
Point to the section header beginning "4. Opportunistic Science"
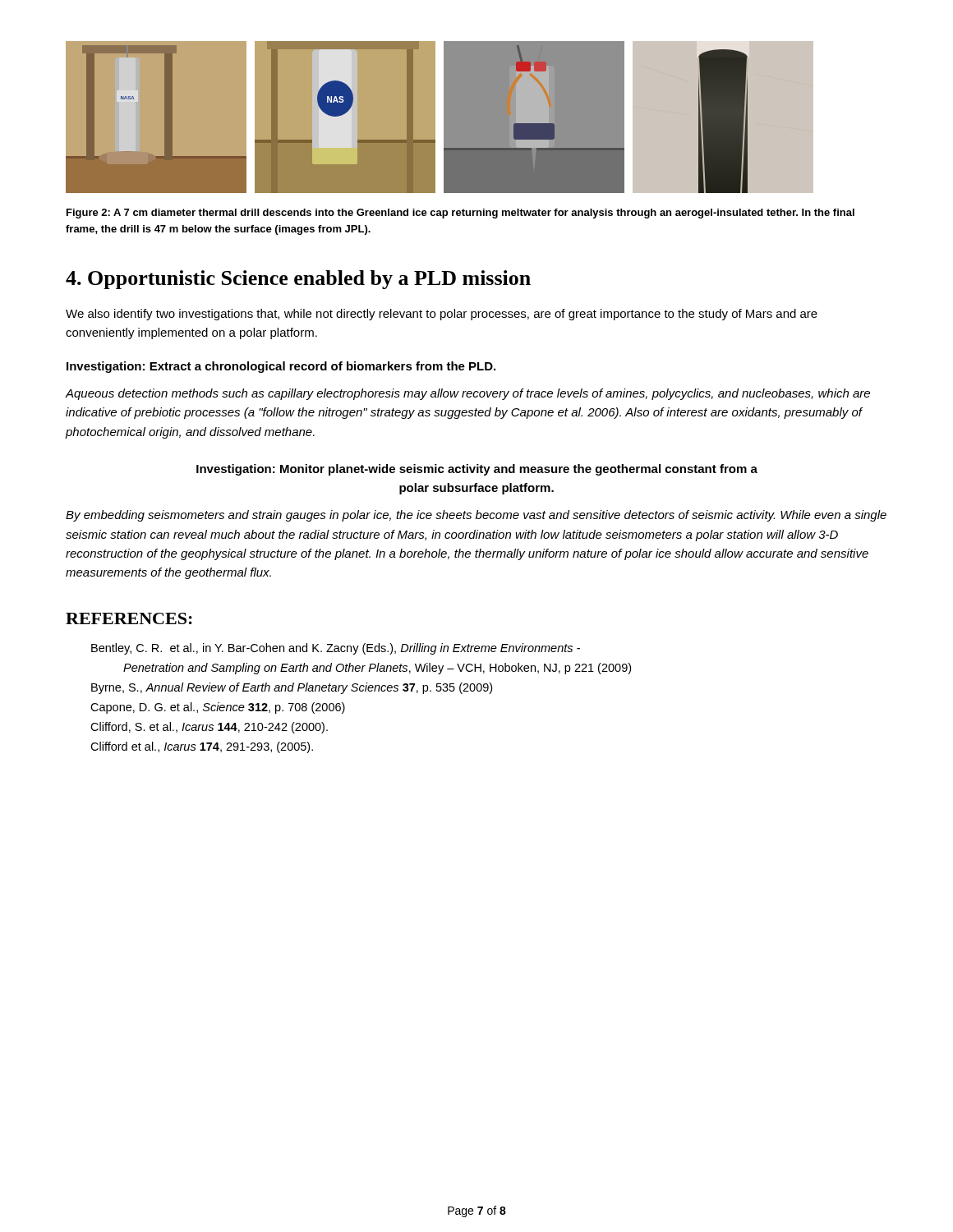coord(298,278)
